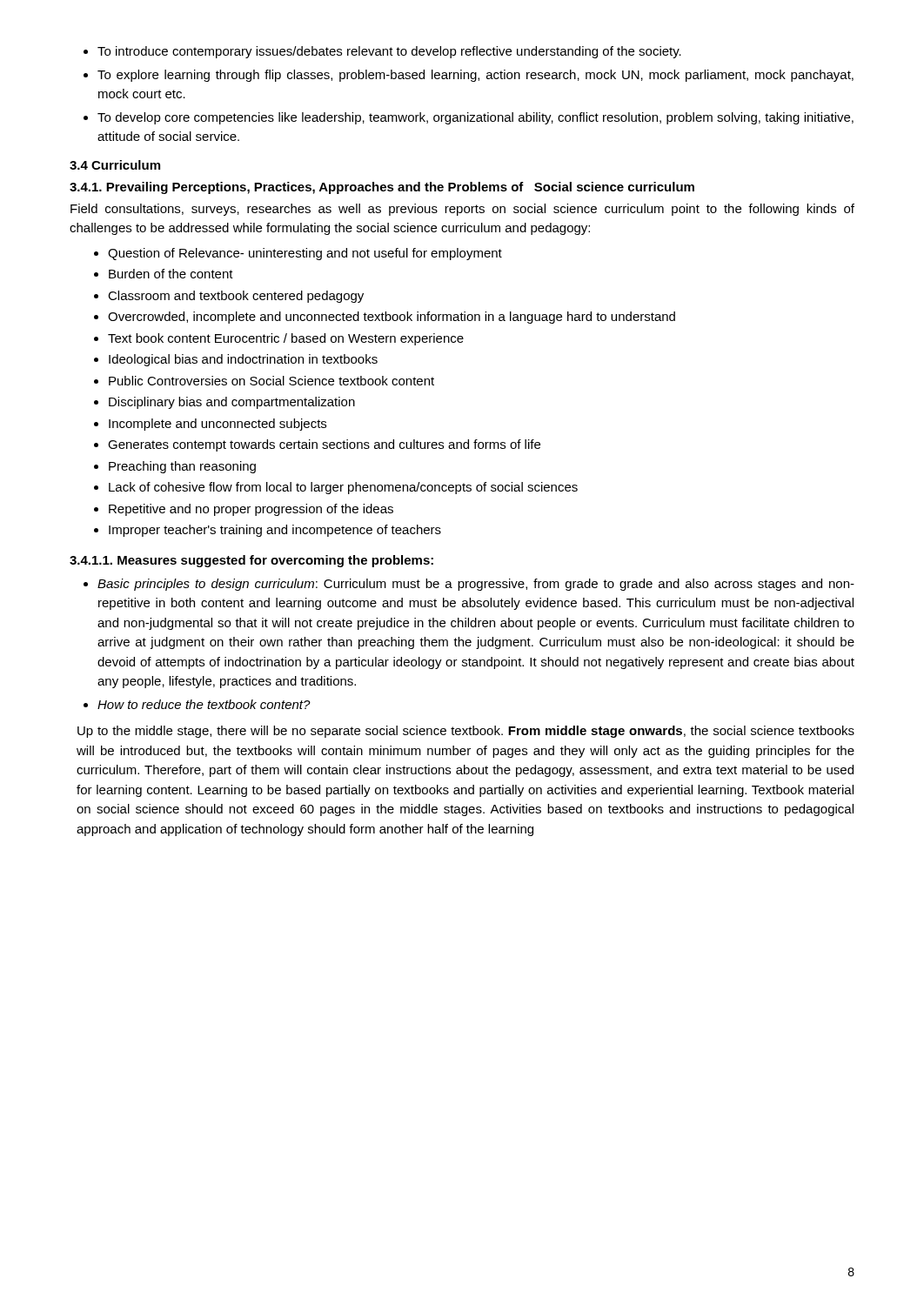Image resolution: width=924 pixels, height=1305 pixels.
Task: Click the passage that begins "Incomplete and unconnected"
Action: [218, 425]
